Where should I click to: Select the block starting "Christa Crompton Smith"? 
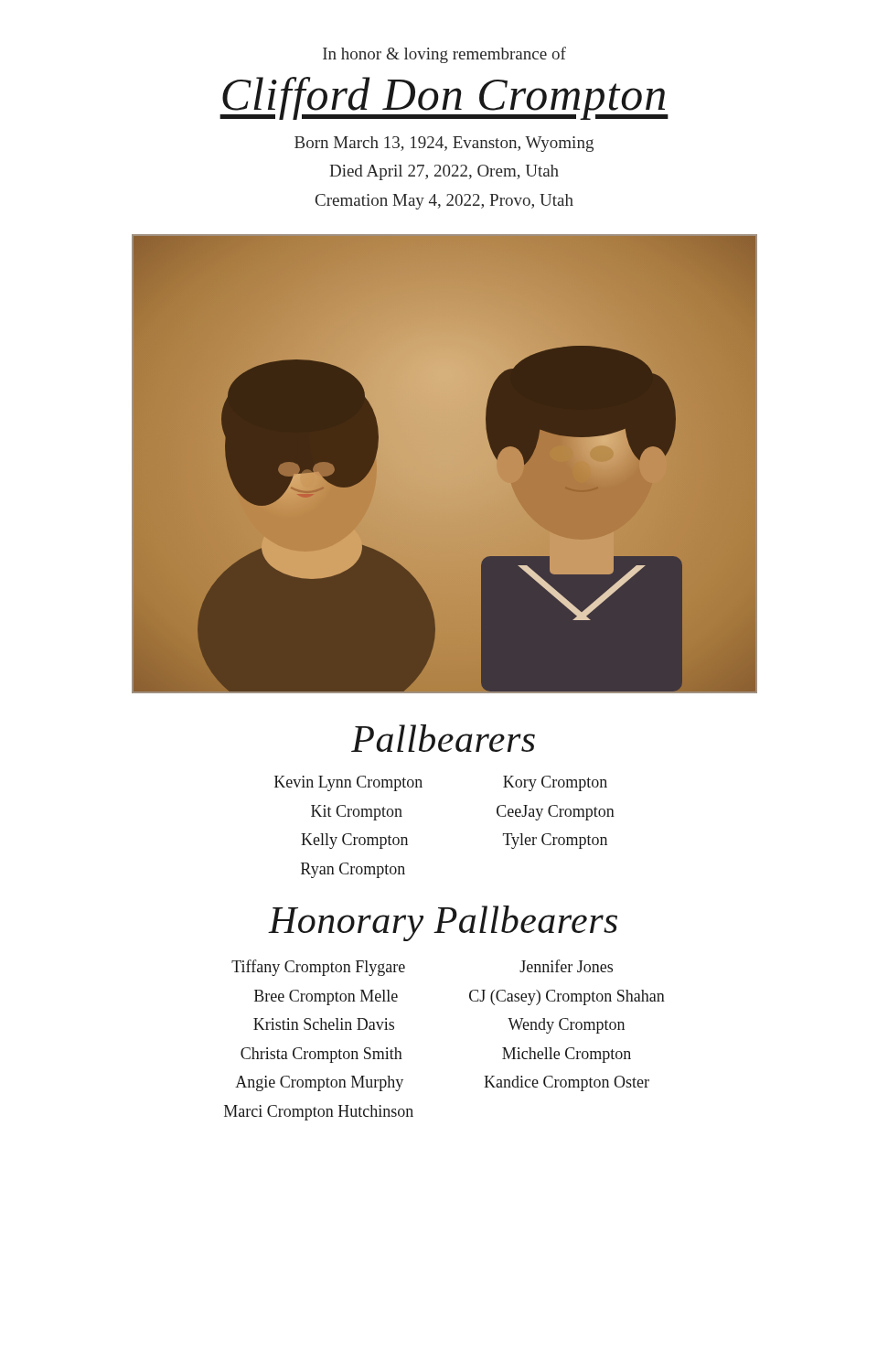pyautogui.click(x=321, y=1053)
